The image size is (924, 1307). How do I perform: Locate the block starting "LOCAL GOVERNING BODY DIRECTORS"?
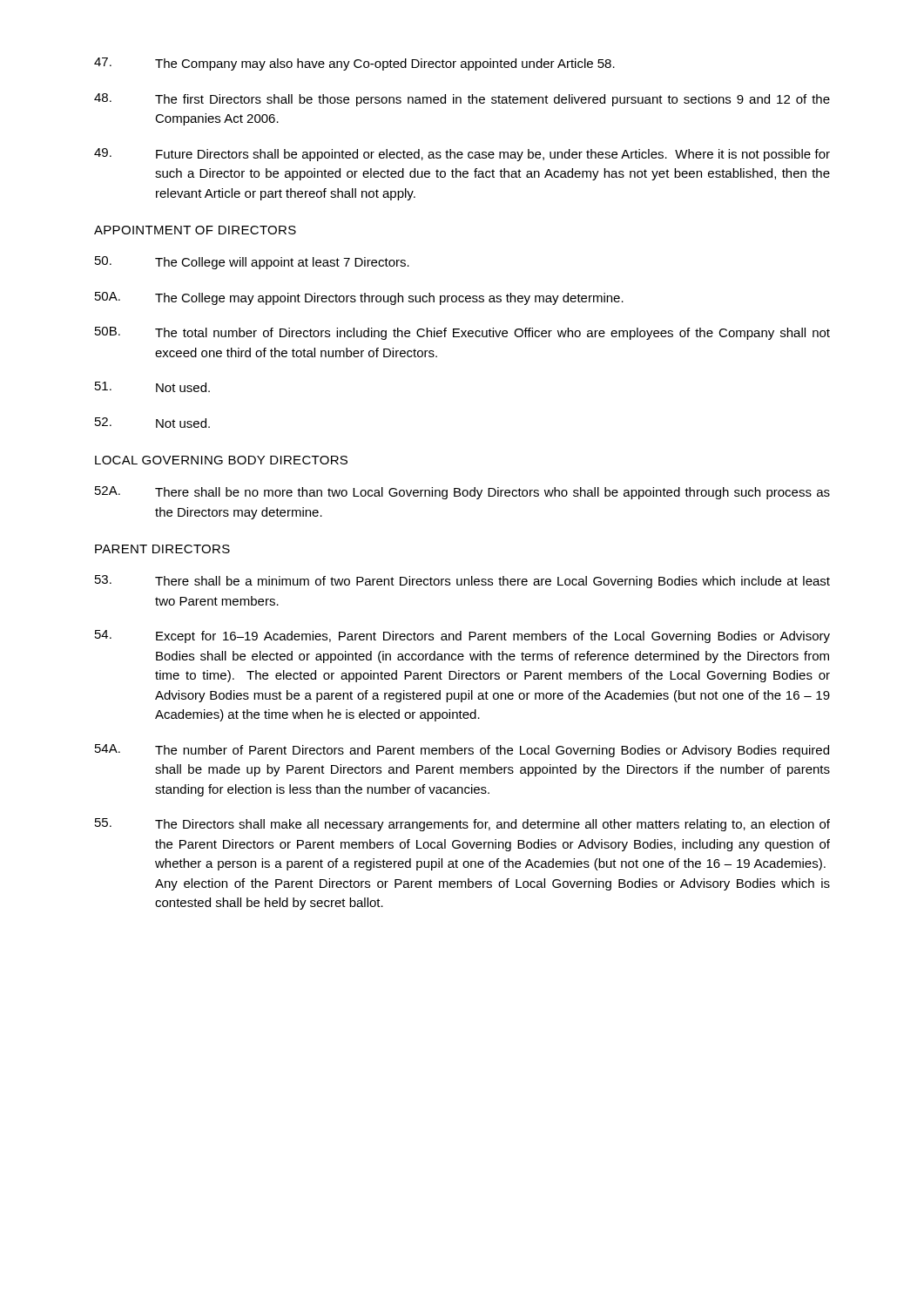(x=221, y=460)
